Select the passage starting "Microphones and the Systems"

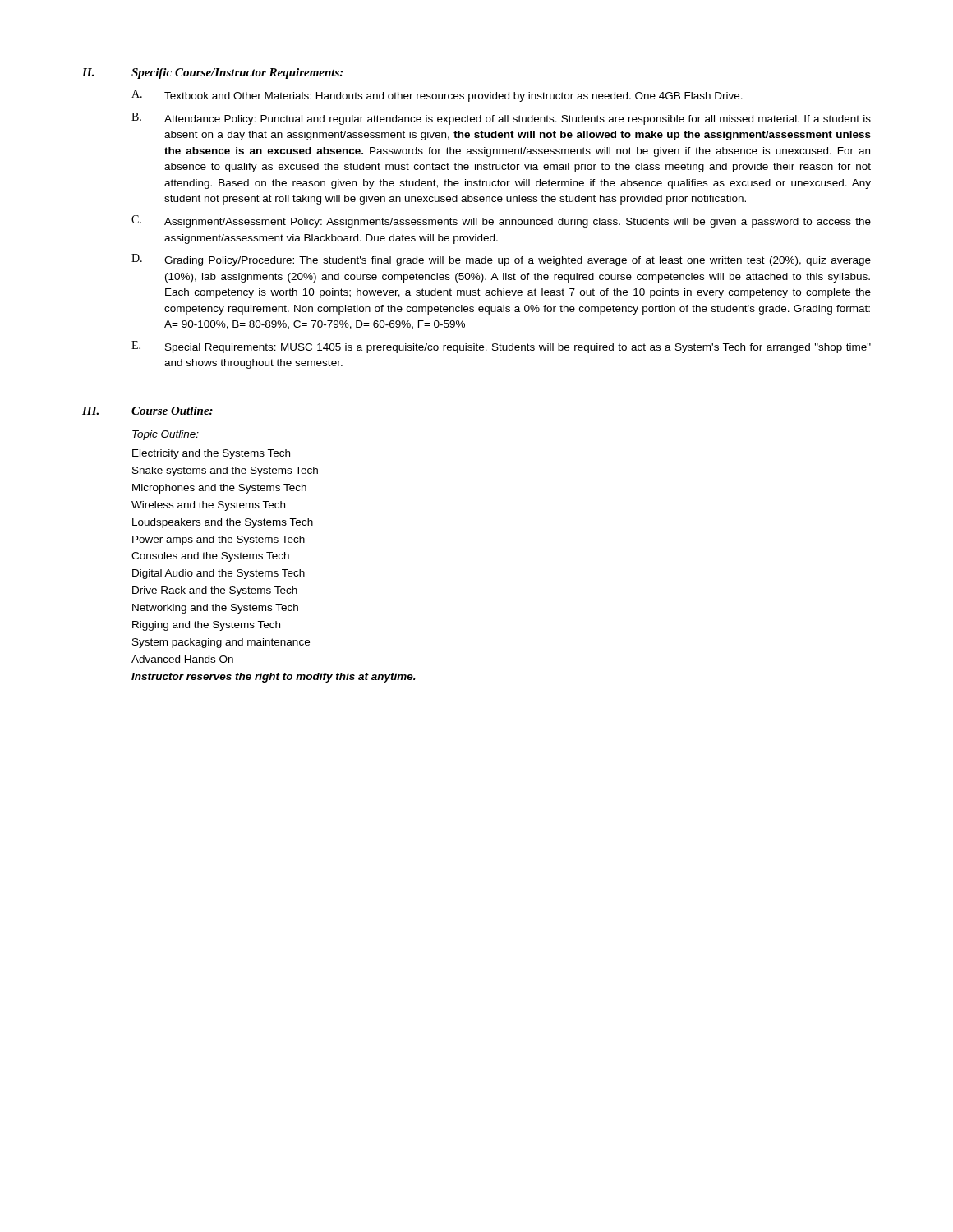tap(219, 487)
